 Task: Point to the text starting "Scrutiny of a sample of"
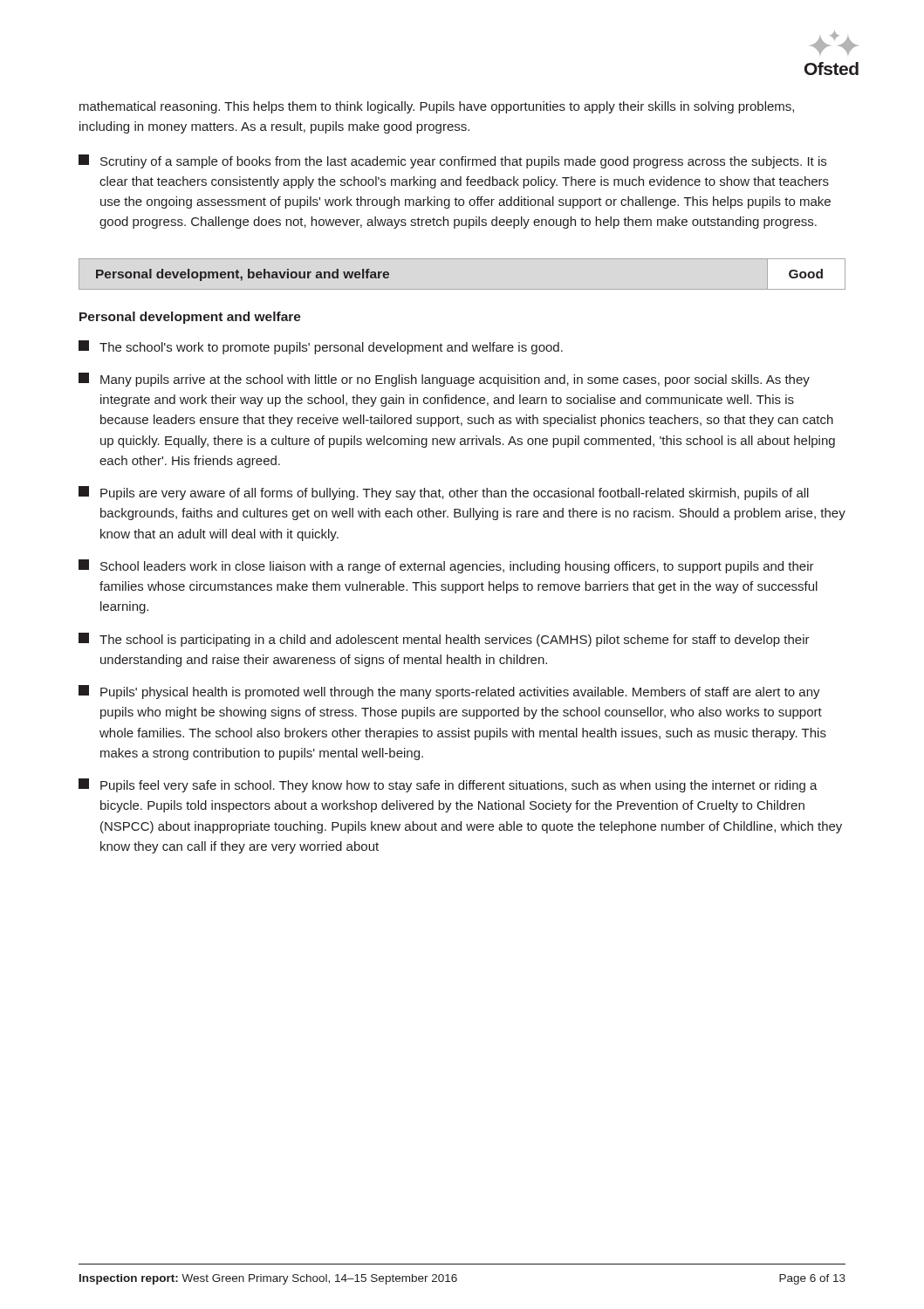462,191
